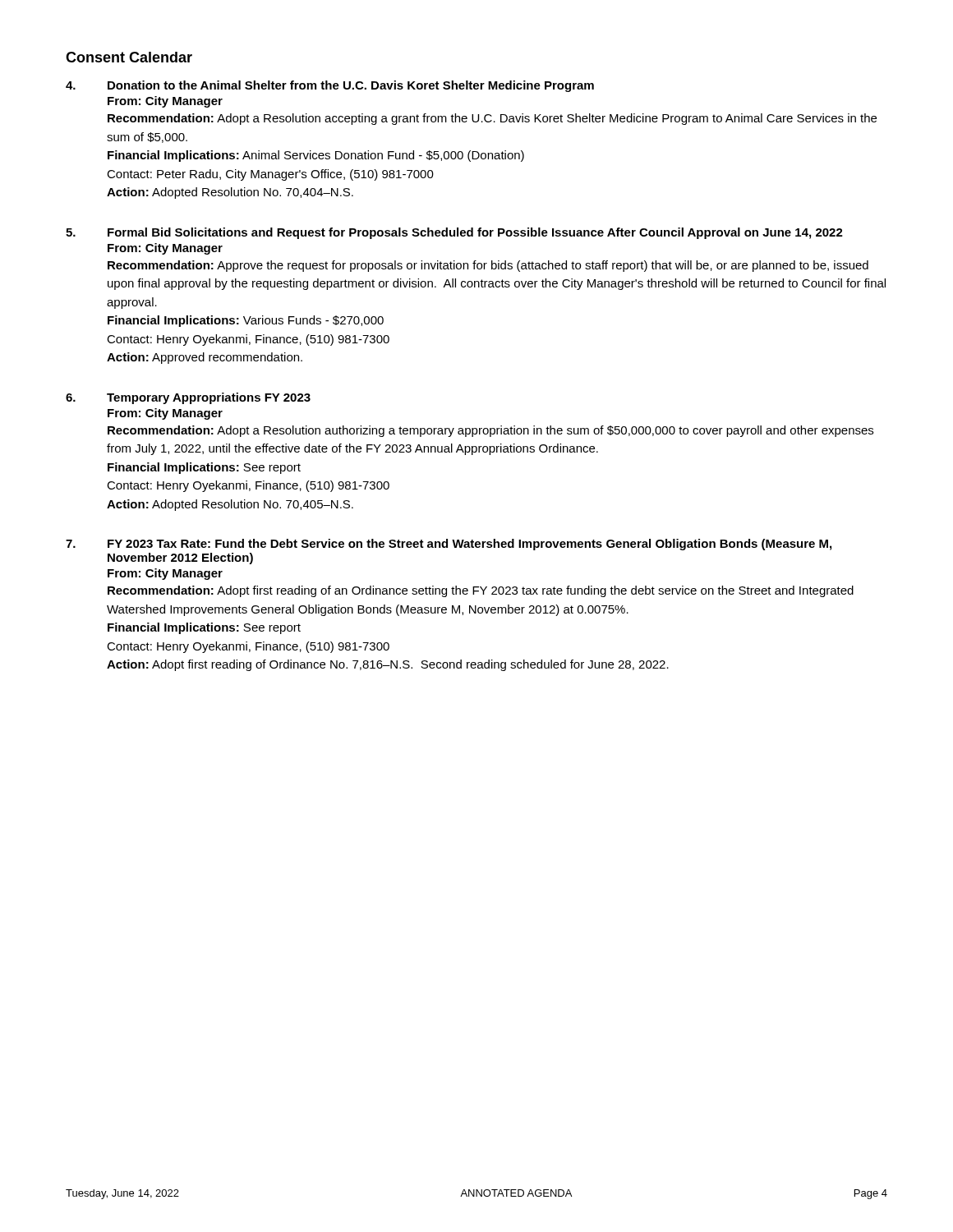The image size is (953, 1232).
Task: Where is the passage that starts "5. Formal Bid Solicitations and Request"?
Action: [x=476, y=296]
